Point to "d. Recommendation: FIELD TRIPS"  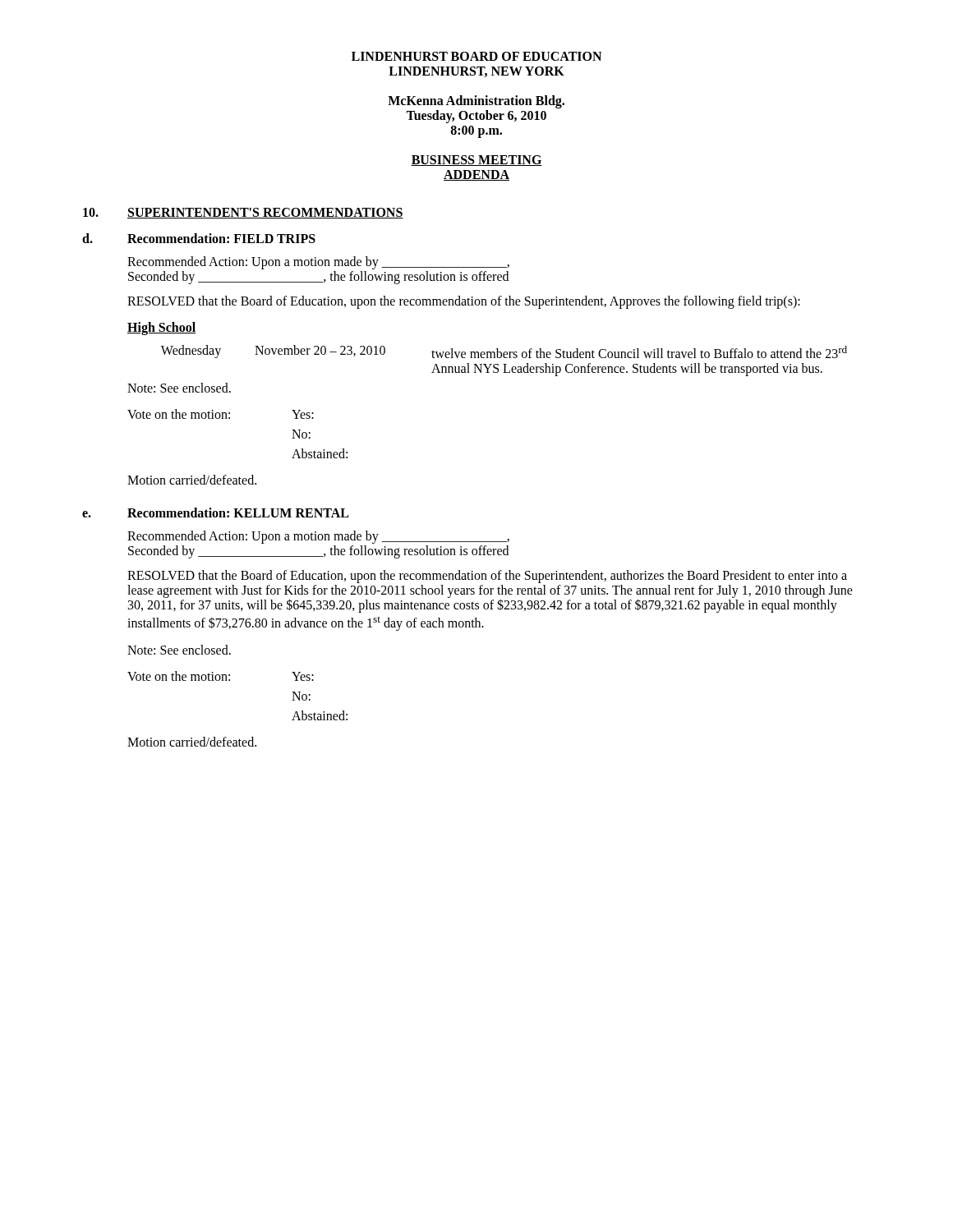[199, 239]
